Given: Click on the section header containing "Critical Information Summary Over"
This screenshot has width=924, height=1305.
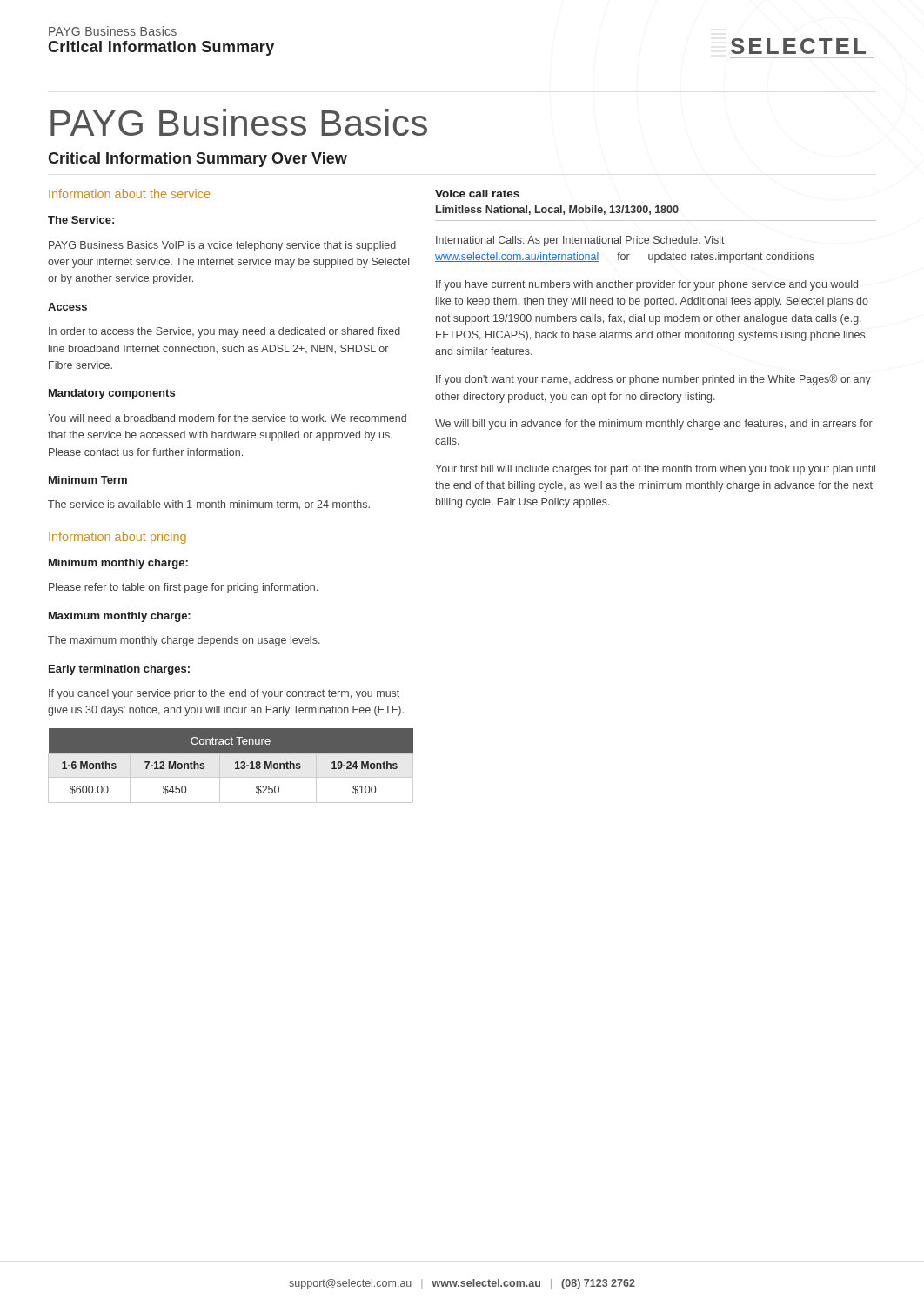Looking at the screenshot, I should (197, 158).
